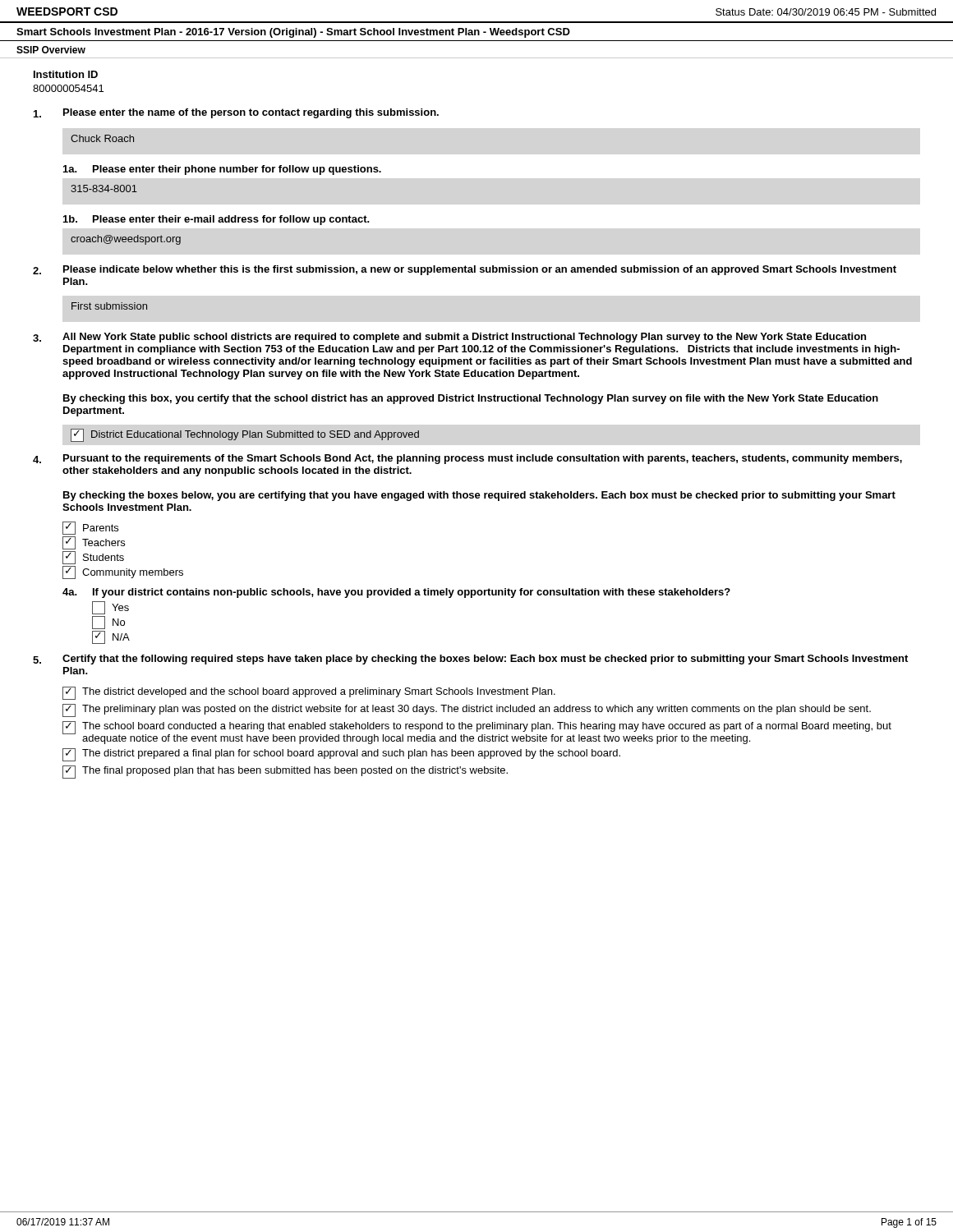Locate the list item containing "The district developed and the school"

pos(309,692)
